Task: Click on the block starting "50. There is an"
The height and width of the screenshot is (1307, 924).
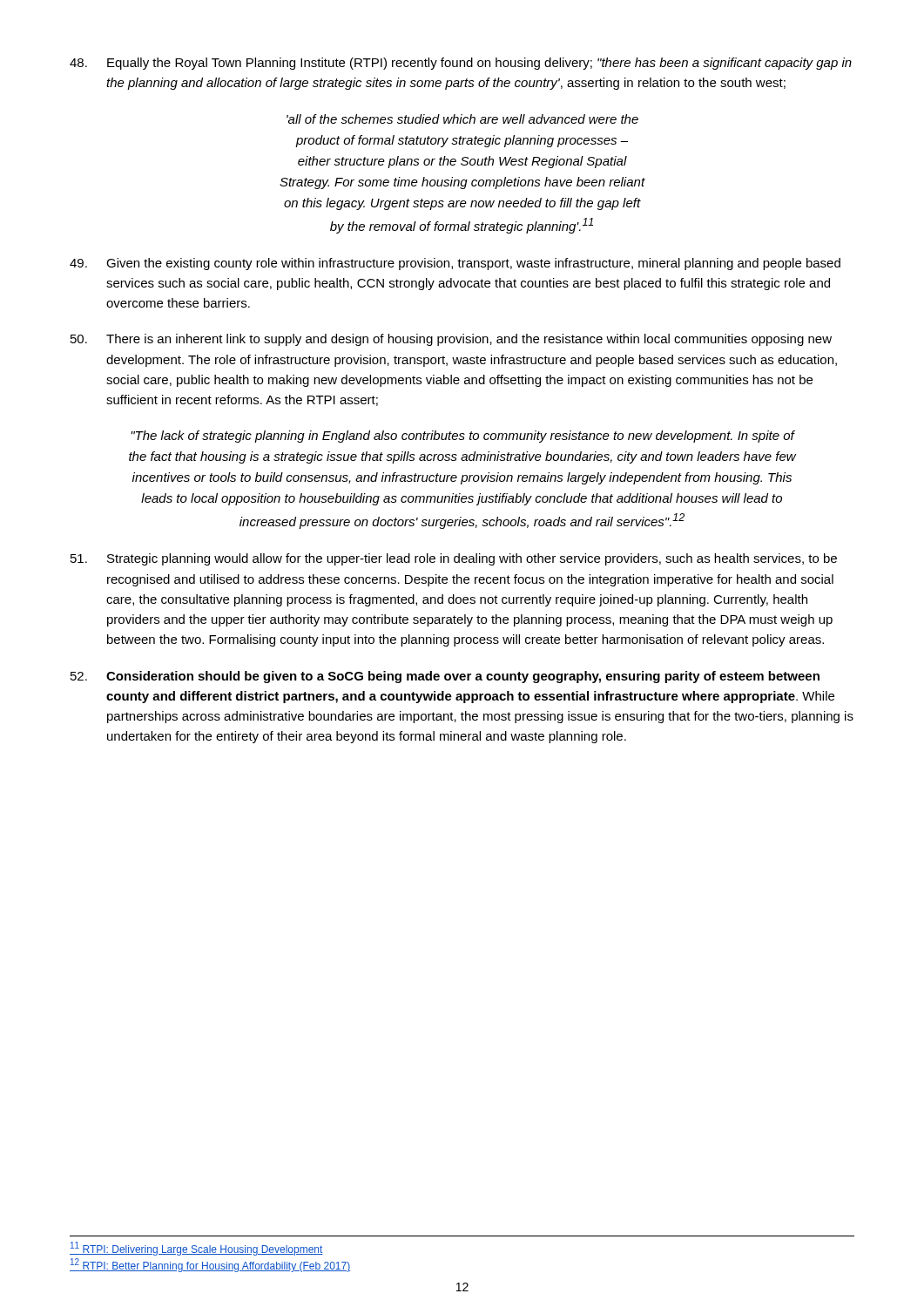Action: pos(462,369)
